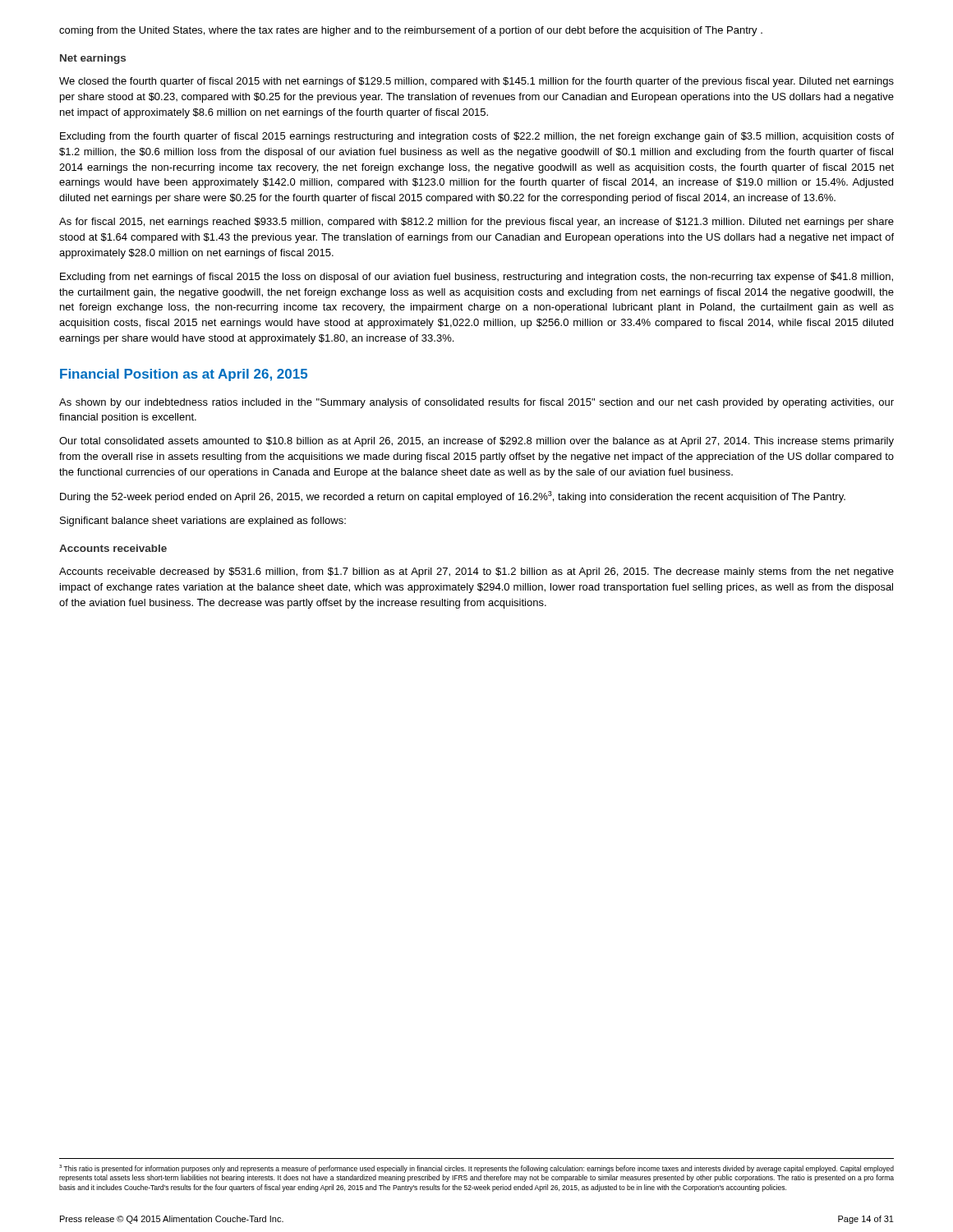This screenshot has width=953, height=1232.
Task: Where does it say "Net earnings"?
Action: pyautogui.click(x=93, y=59)
